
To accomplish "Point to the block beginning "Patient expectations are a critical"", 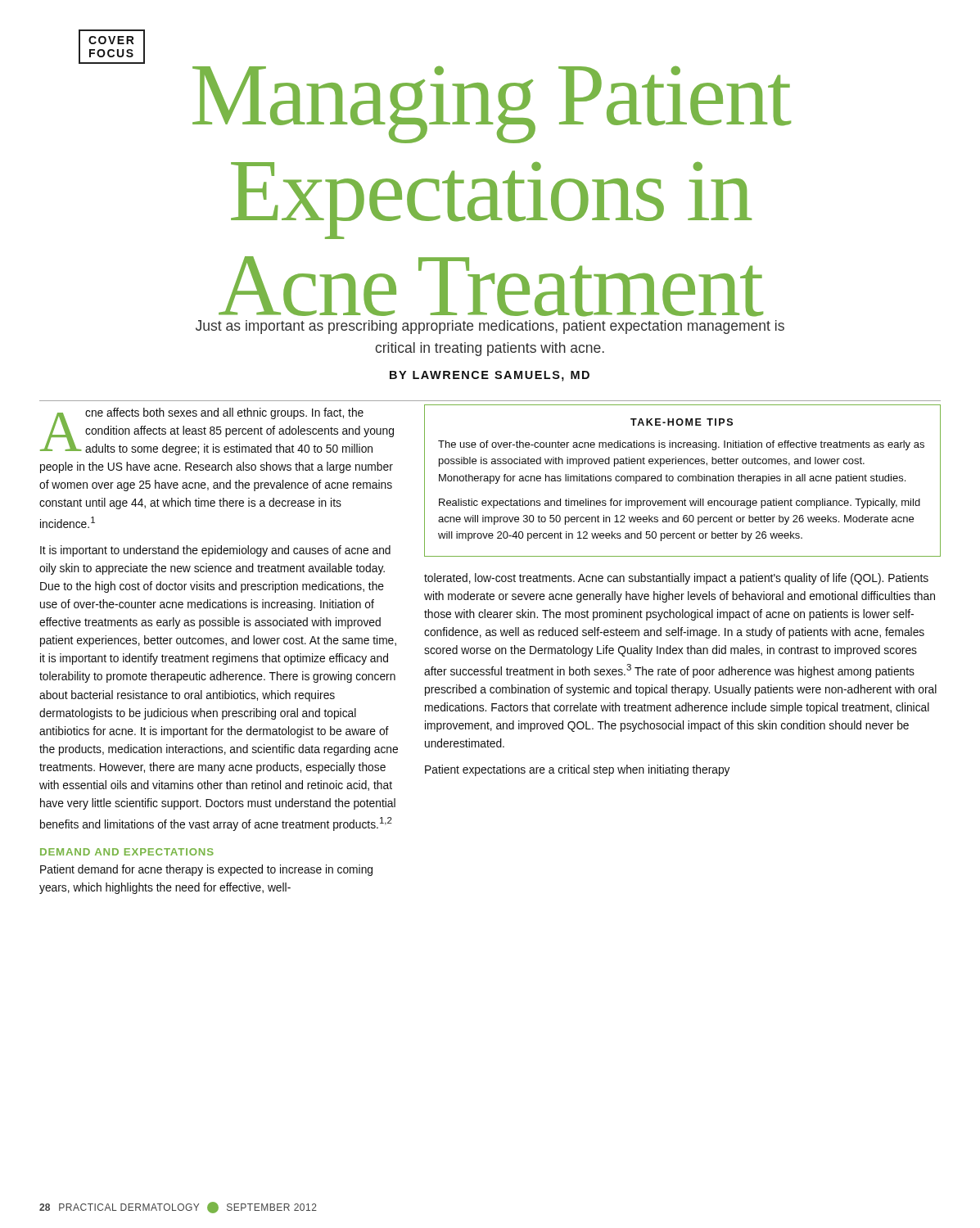I will click(x=577, y=770).
